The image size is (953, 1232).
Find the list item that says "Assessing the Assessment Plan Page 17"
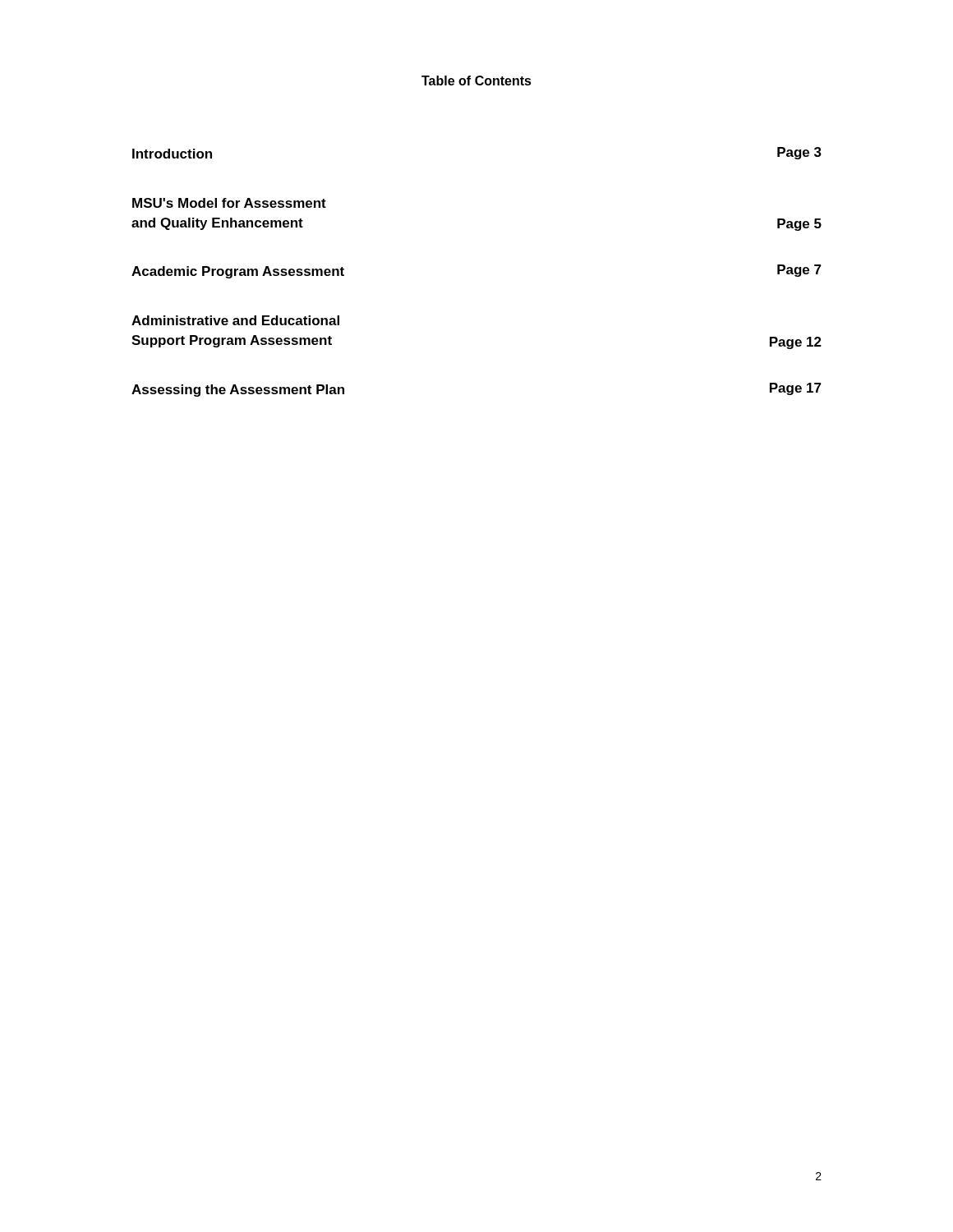(235, 390)
